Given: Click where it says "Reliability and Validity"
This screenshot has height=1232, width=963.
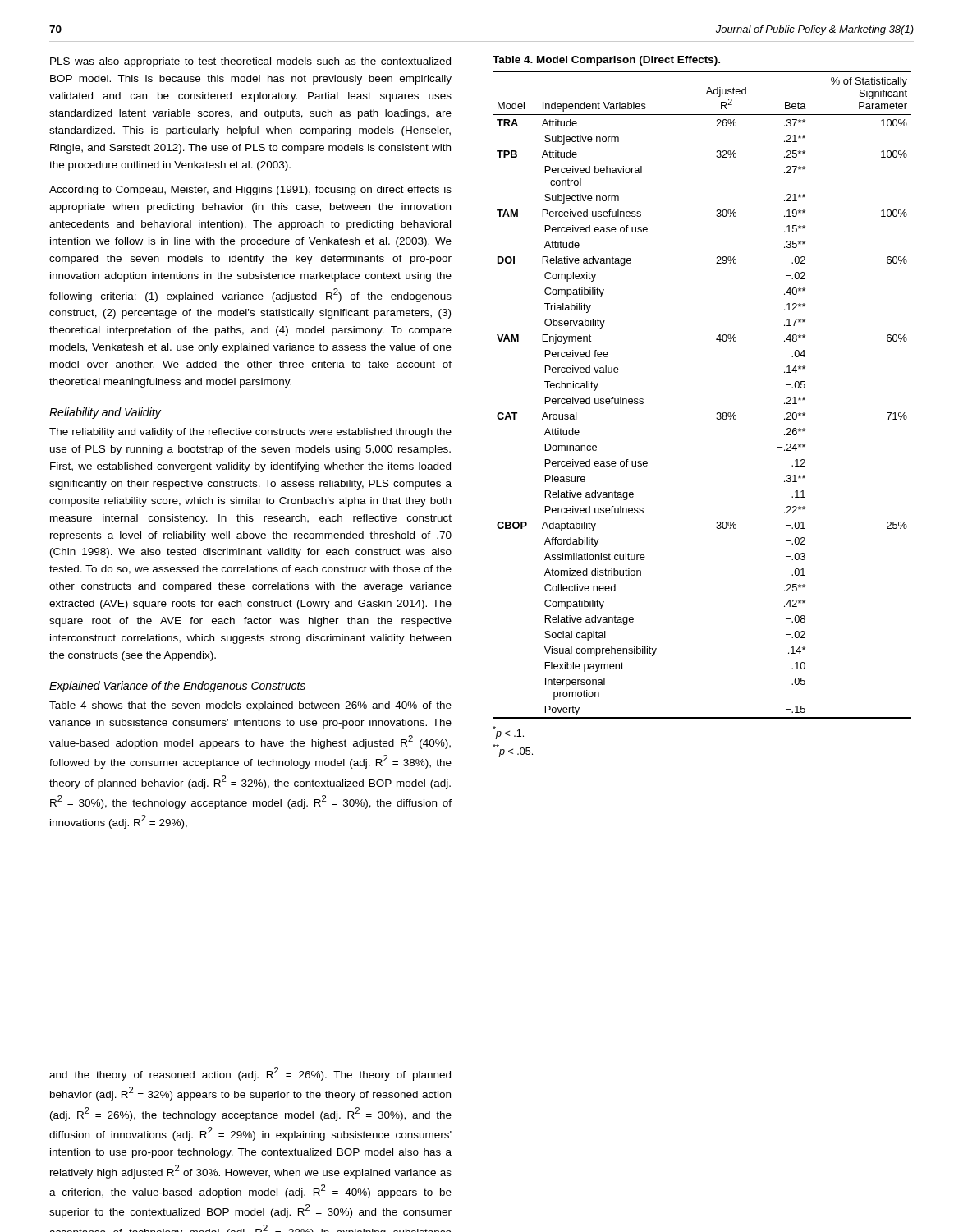Looking at the screenshot, I should [105, 412].
